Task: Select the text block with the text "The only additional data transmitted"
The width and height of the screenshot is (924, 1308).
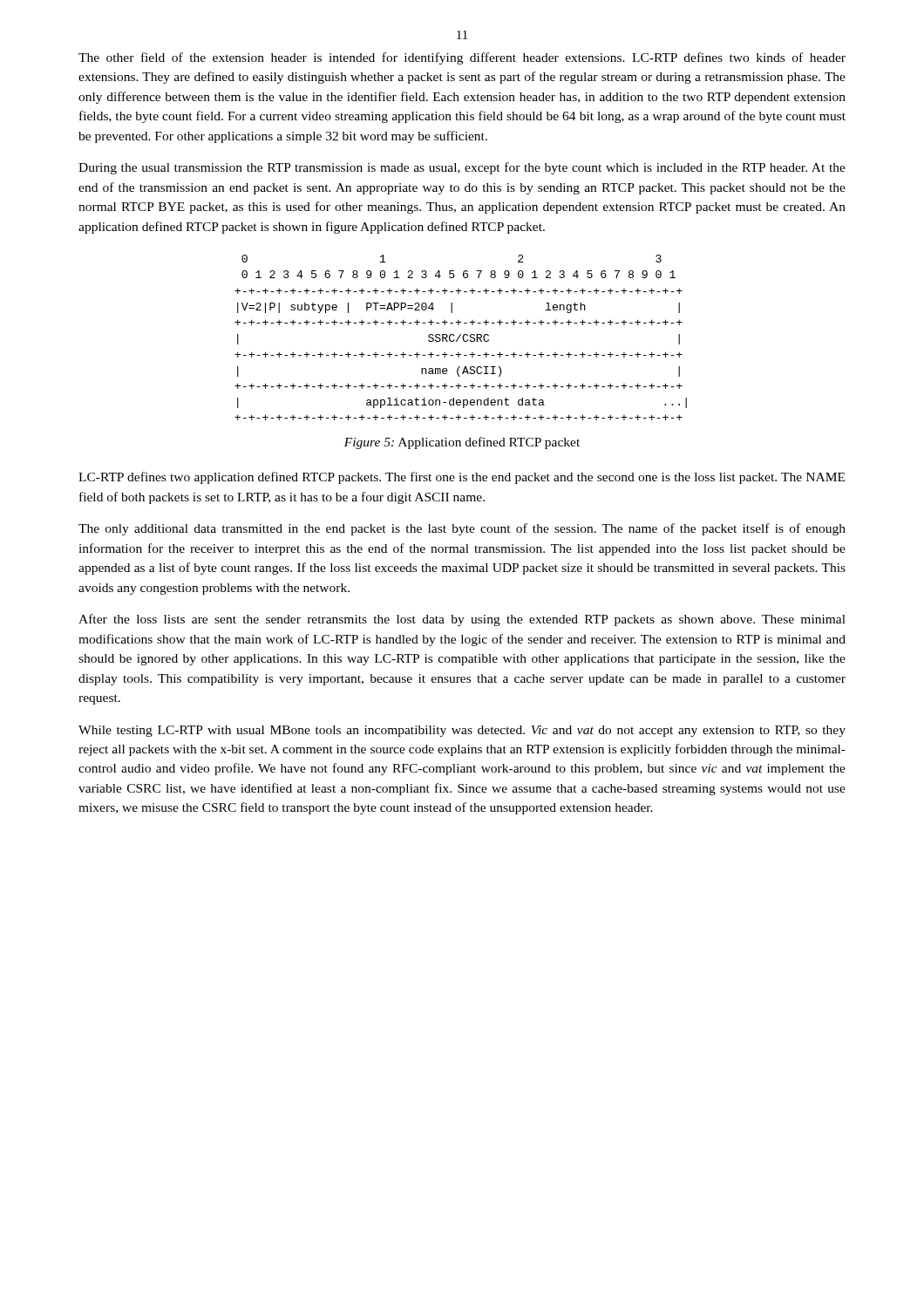Action: point(462,558)
